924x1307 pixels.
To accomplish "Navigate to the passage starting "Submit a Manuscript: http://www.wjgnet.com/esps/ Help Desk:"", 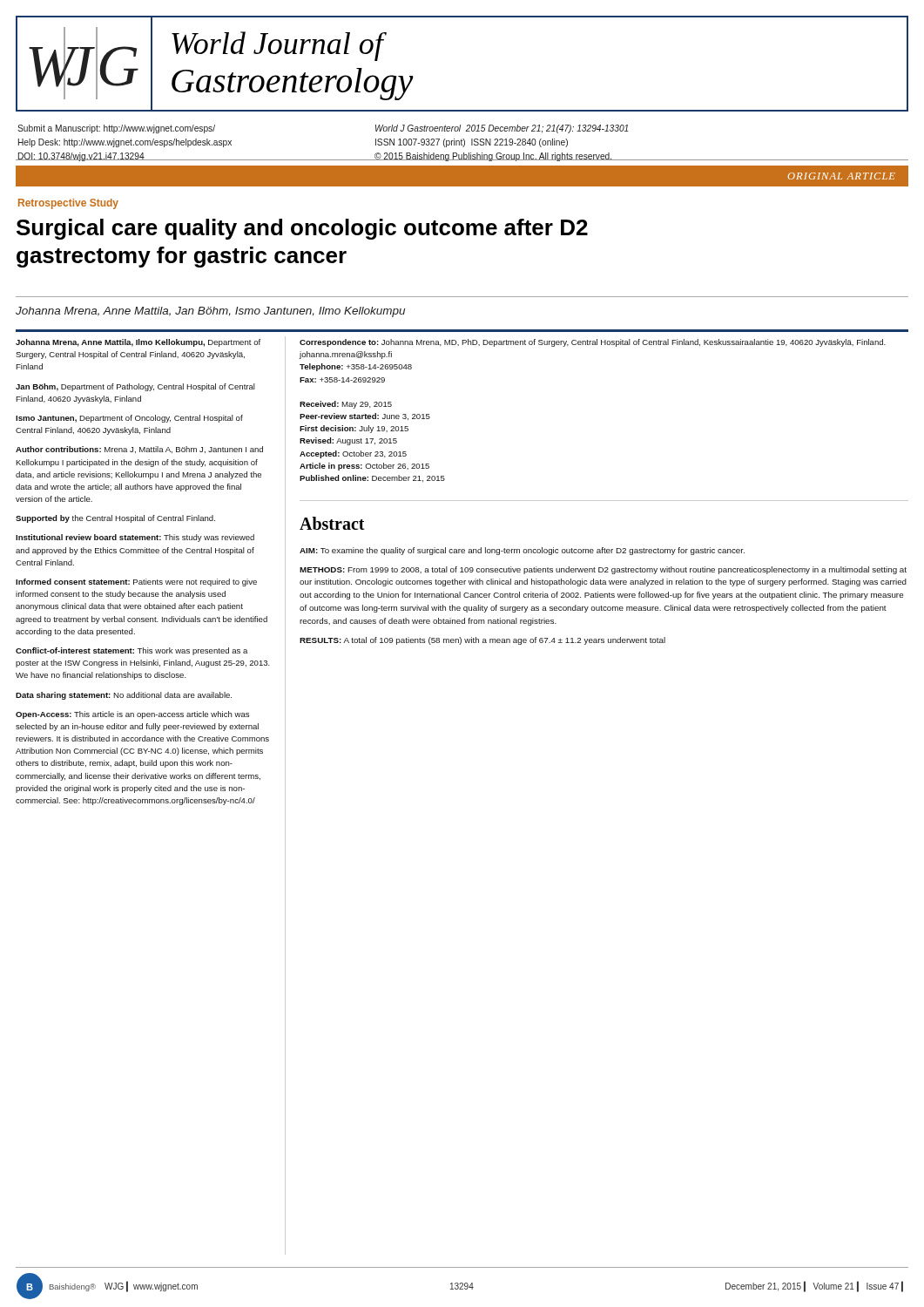I will [125, 142].
